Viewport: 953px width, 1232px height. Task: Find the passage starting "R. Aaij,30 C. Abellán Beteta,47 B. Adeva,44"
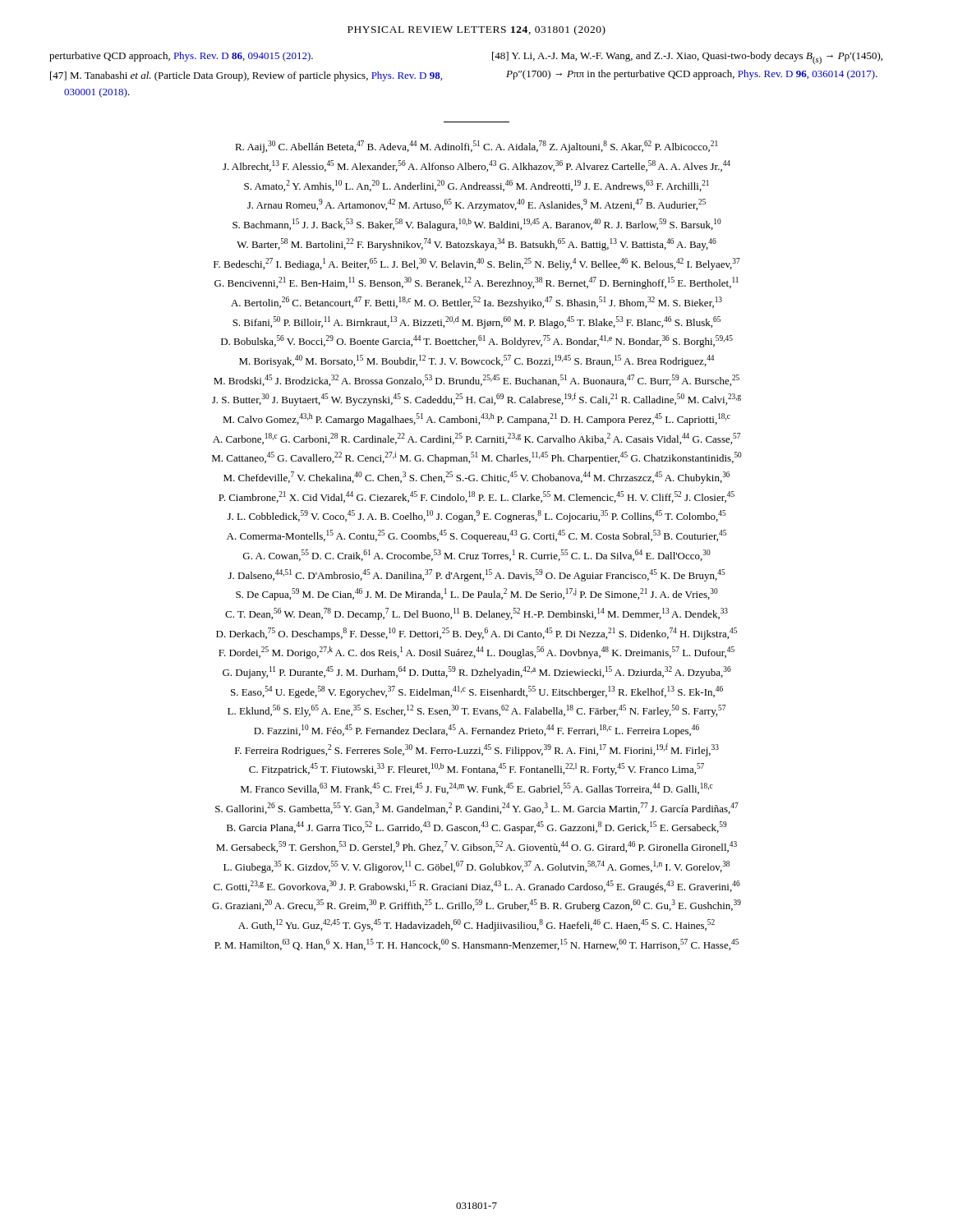point(476,546)
